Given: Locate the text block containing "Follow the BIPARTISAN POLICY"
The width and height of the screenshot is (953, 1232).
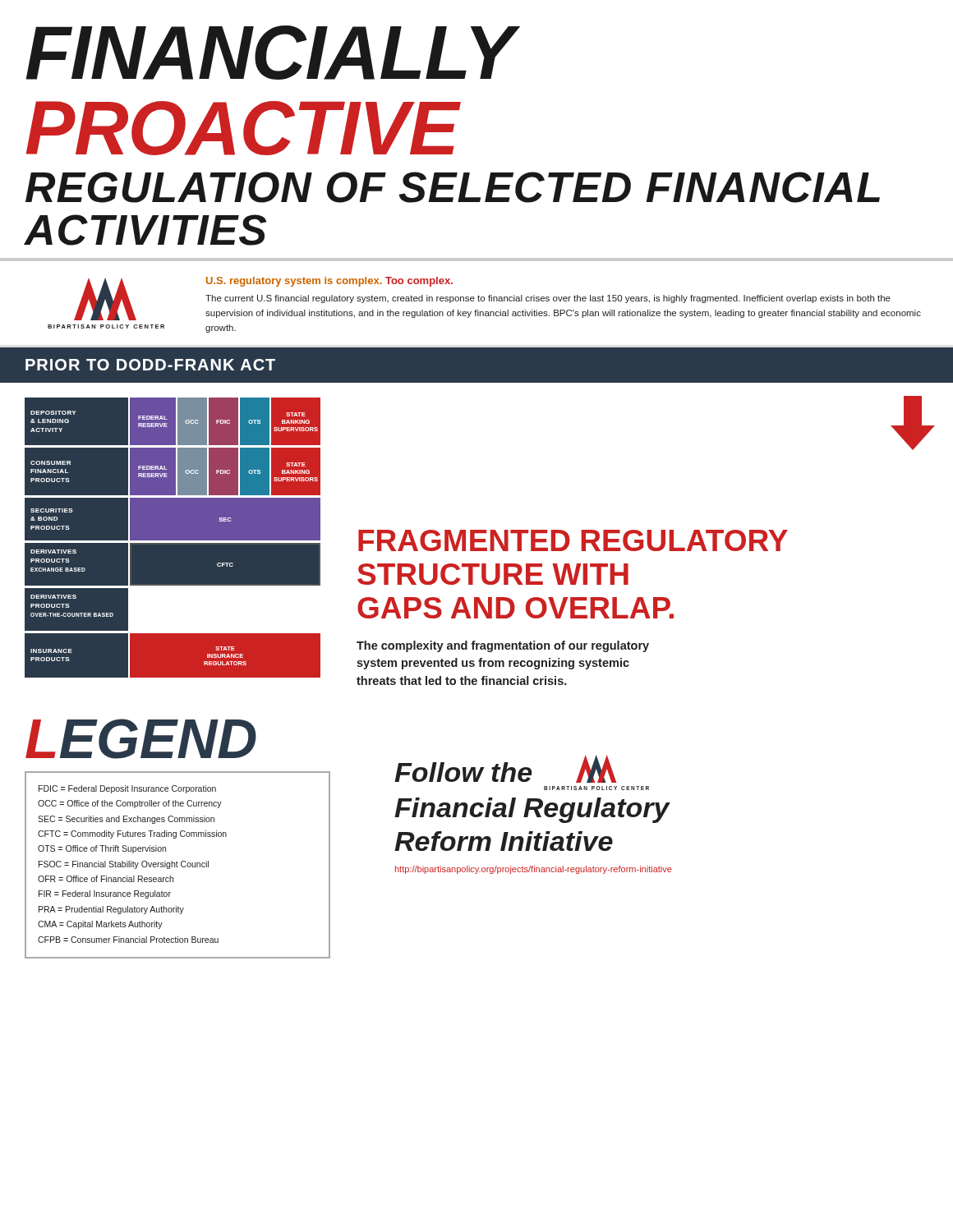Looking at the screenshot, I should 661,814.
